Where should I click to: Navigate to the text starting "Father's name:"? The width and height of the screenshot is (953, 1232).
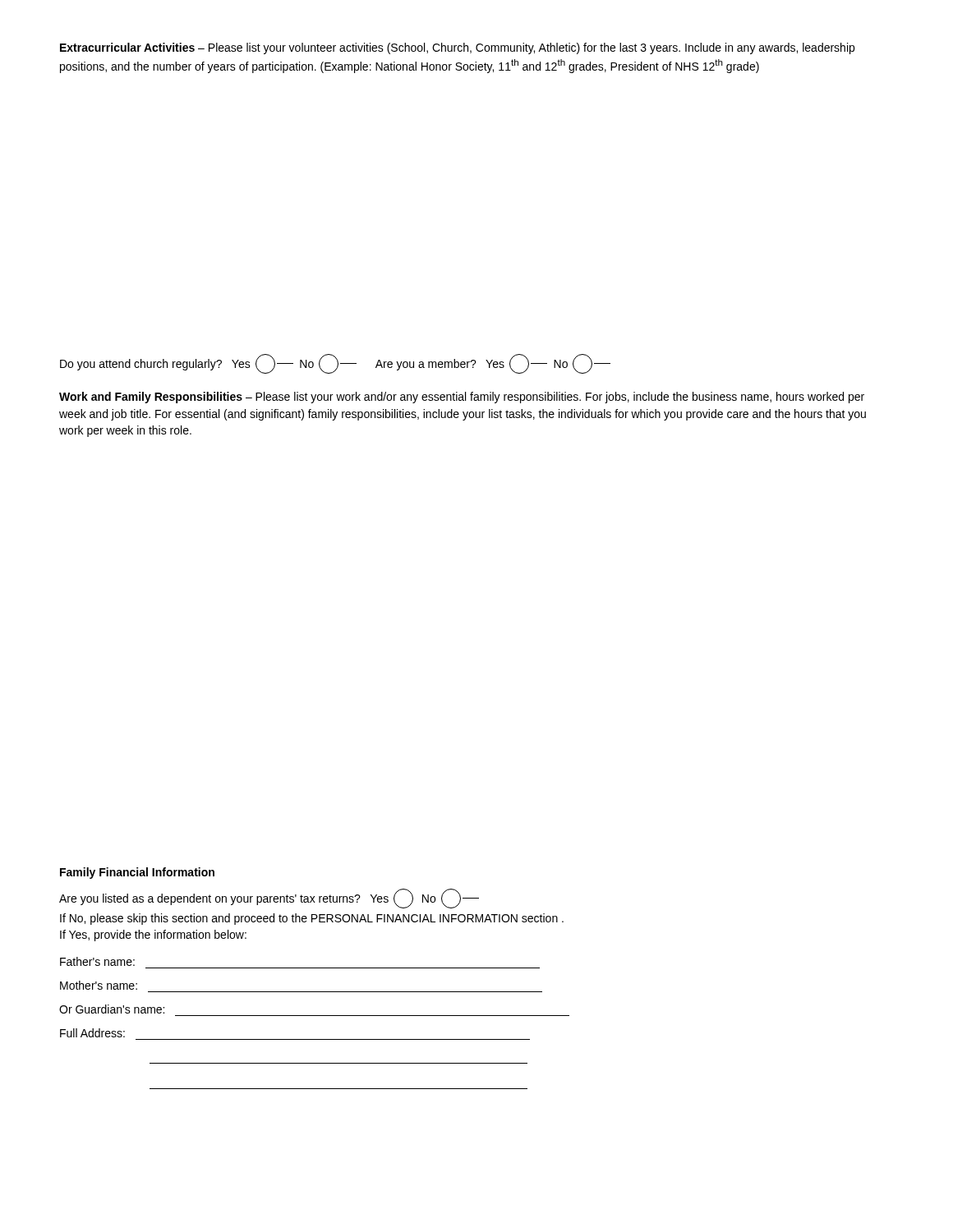299,961
